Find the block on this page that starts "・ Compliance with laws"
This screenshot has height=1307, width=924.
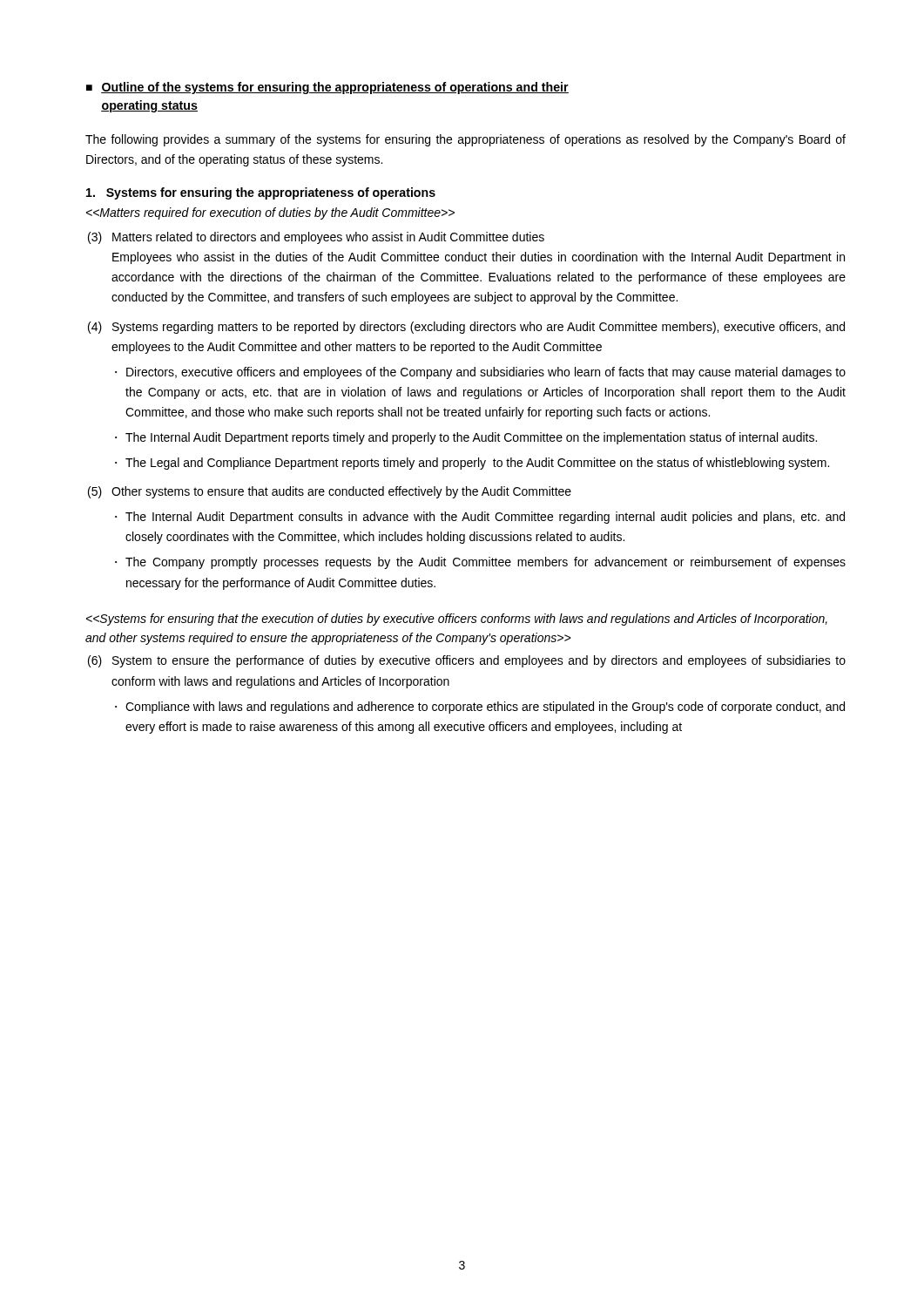click(478, 717)
